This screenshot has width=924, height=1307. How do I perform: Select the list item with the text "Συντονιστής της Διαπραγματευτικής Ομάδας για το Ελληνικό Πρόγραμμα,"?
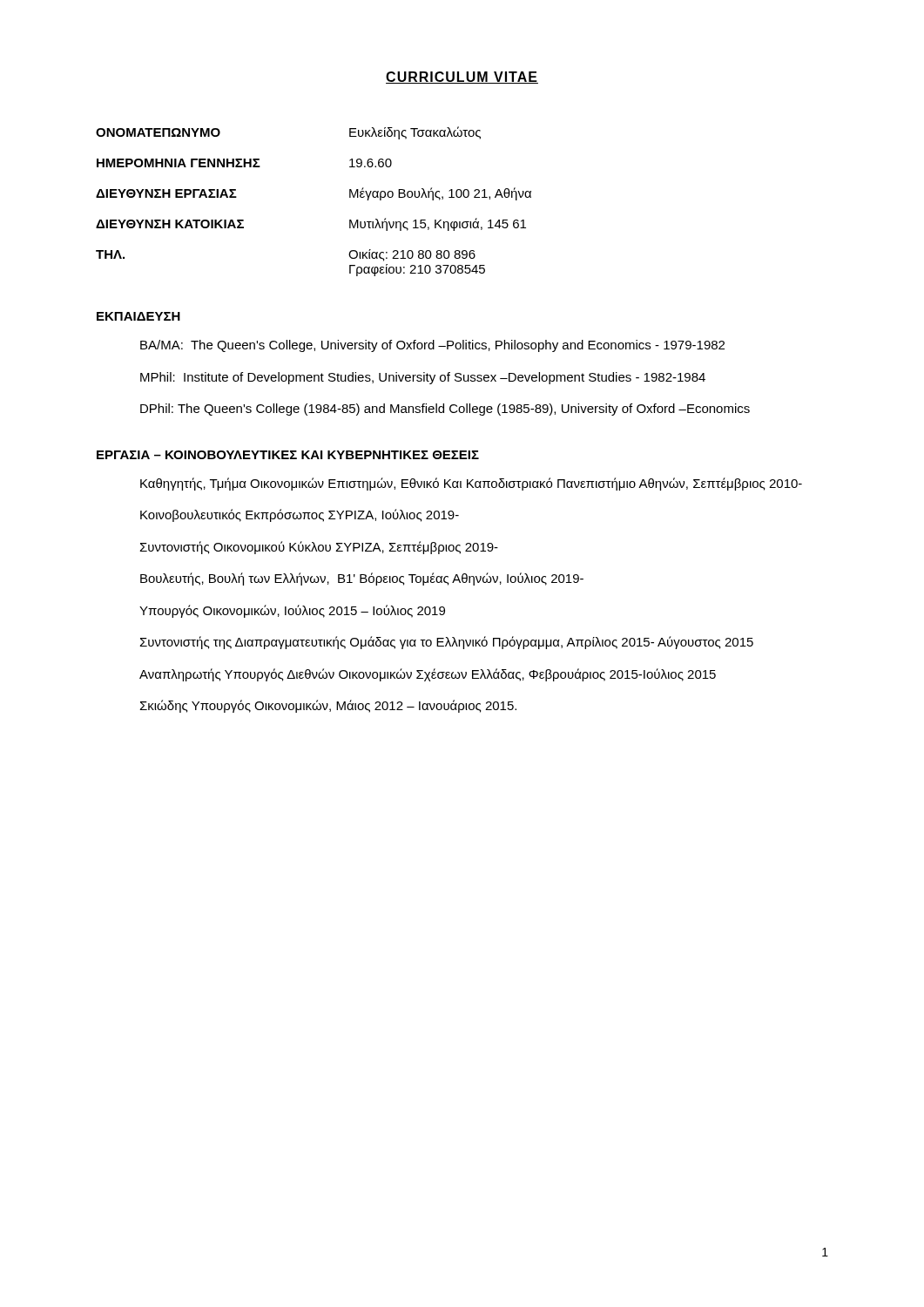[446, 642]
